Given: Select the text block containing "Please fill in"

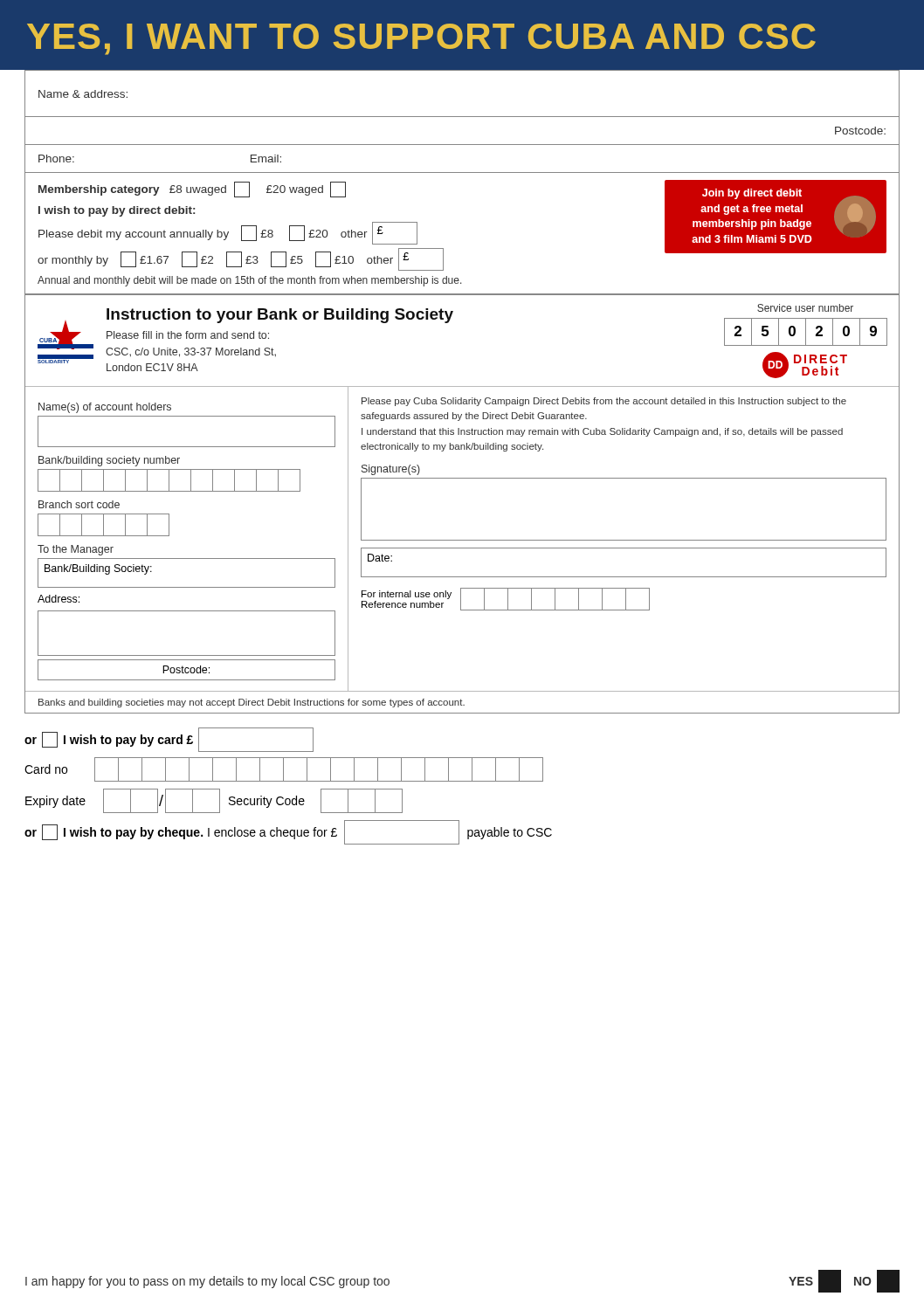Looking at the screenshot, I should pos(191,352).
